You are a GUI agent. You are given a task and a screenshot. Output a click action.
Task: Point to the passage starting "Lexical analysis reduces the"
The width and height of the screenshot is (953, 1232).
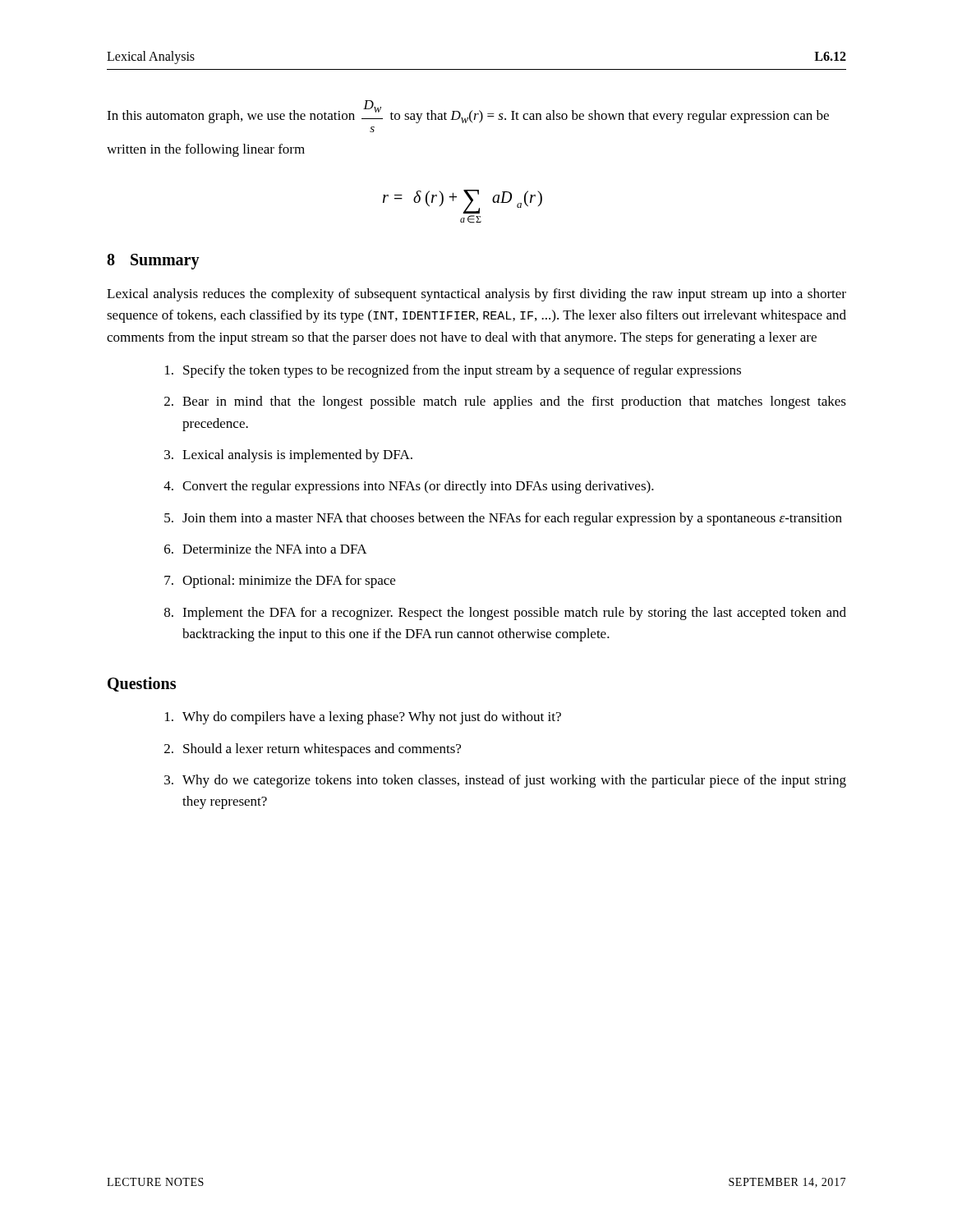tap(476, 316)
